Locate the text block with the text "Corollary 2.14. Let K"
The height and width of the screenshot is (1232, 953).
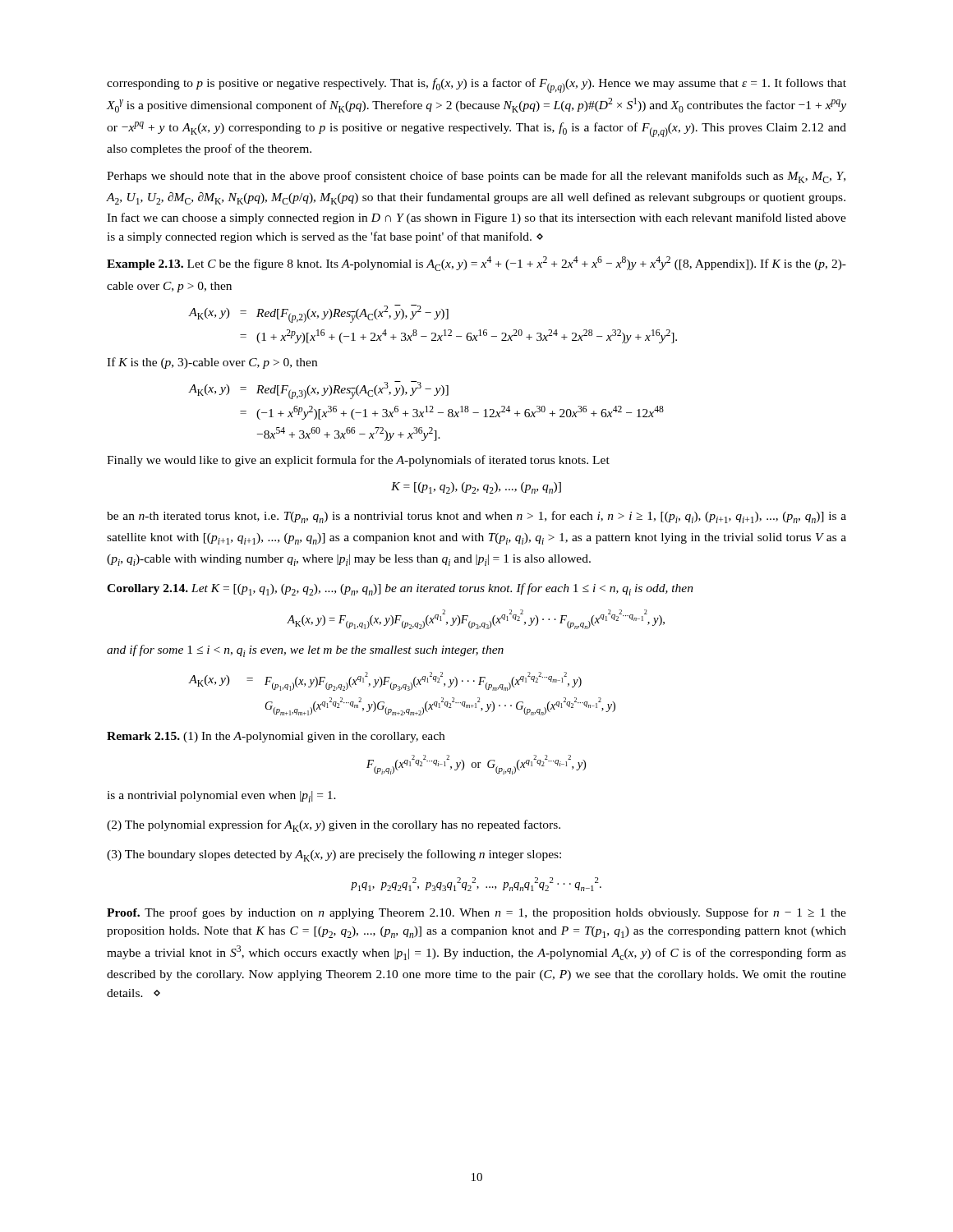tap(476, 589)
